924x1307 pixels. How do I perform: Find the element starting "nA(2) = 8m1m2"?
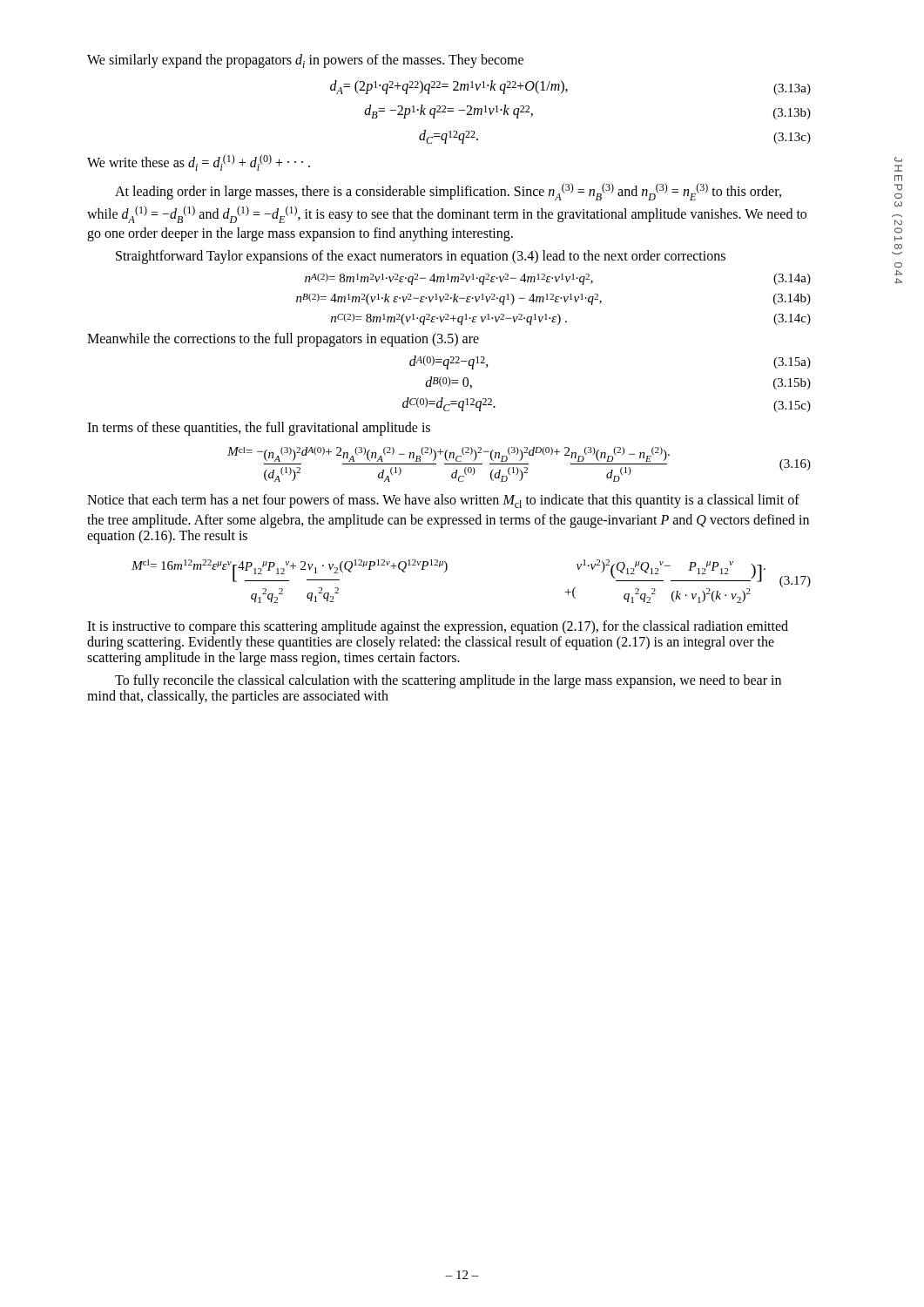pos(449,299)
